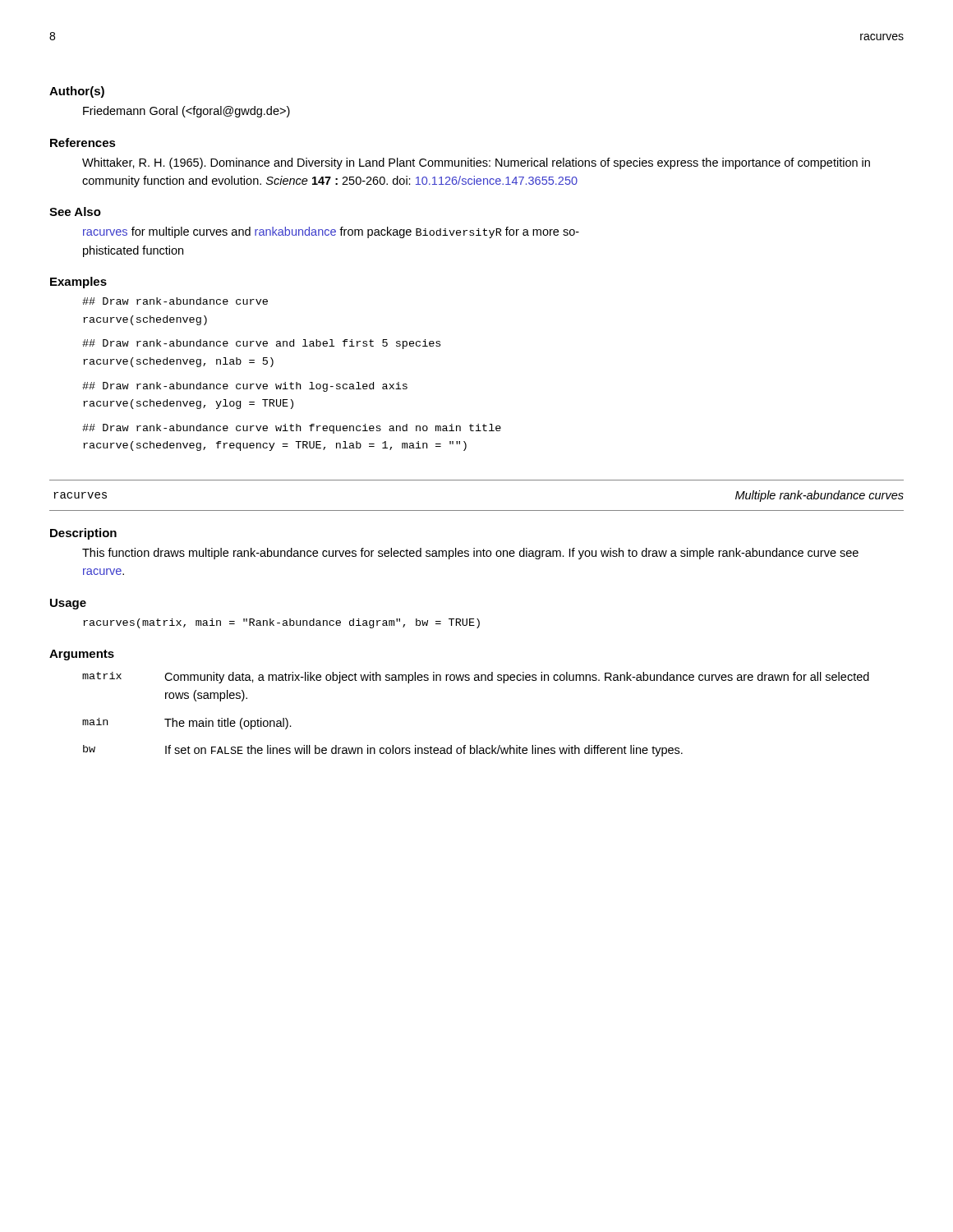Where is the passage that starts "racurves(matrix, main ="?

[x=282, y=623]
